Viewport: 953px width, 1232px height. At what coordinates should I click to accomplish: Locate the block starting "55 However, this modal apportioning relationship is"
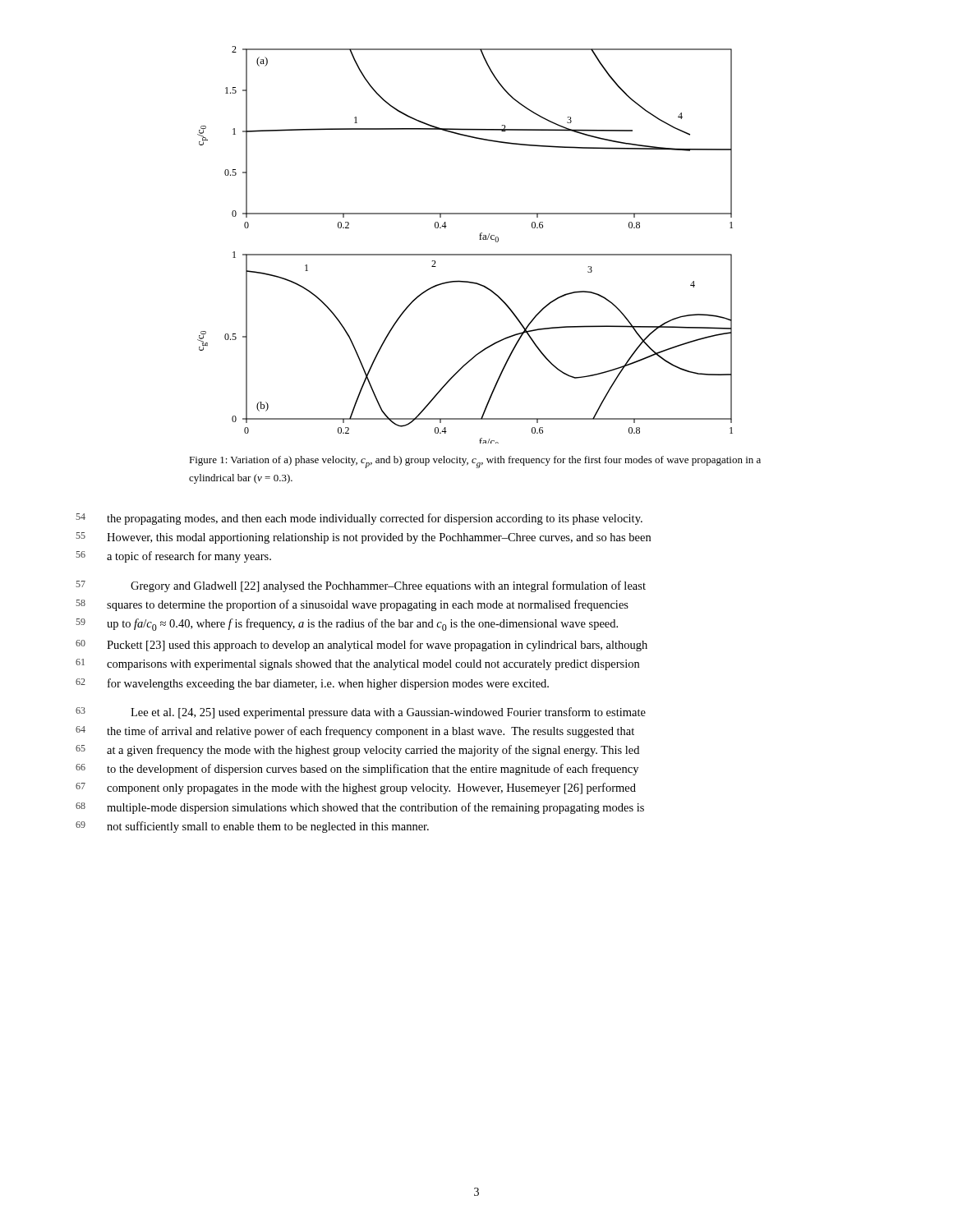coord(379,536)
